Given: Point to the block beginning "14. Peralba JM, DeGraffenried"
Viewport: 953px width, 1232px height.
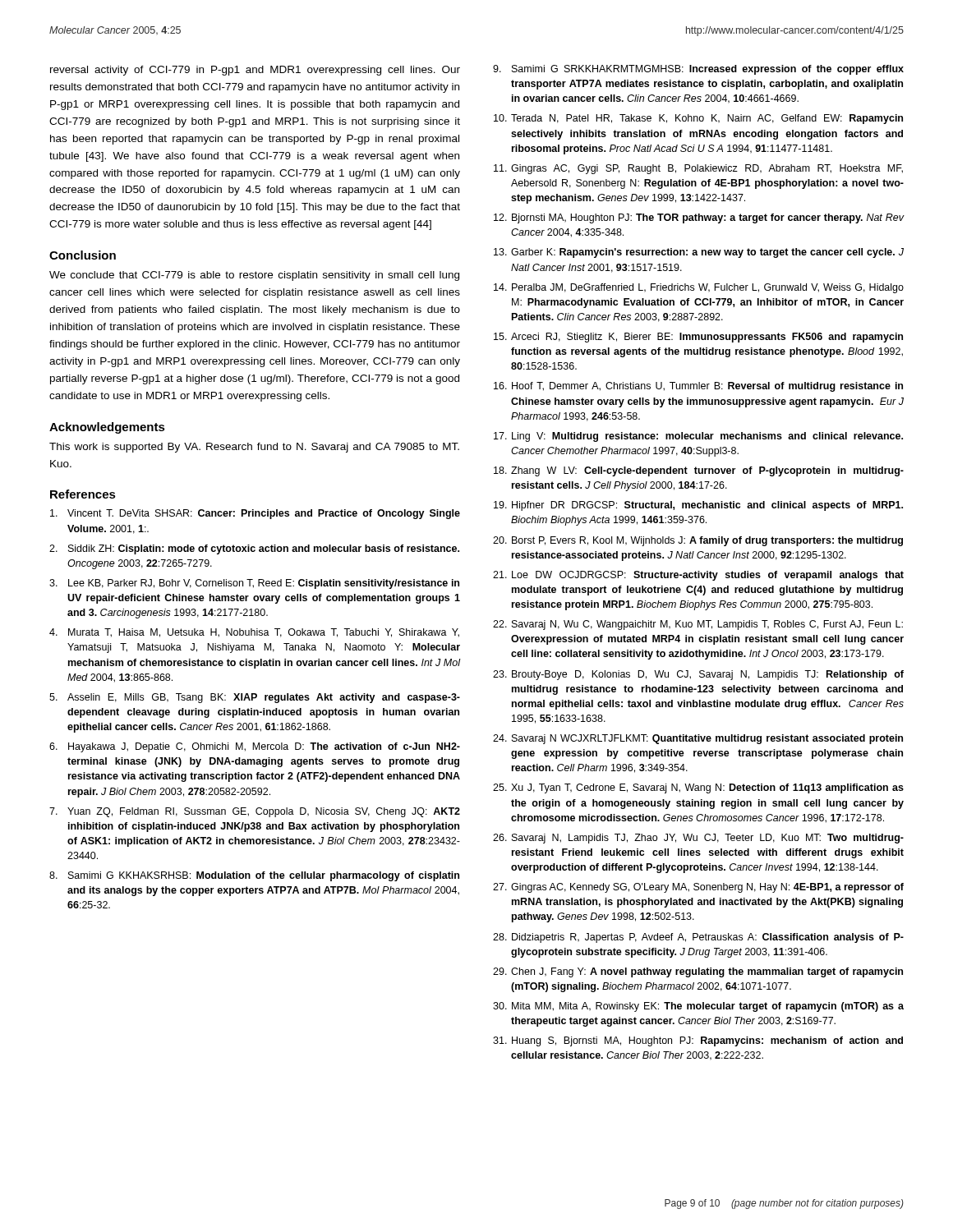Looking at the screenshot, I should (x=698, y=302).
